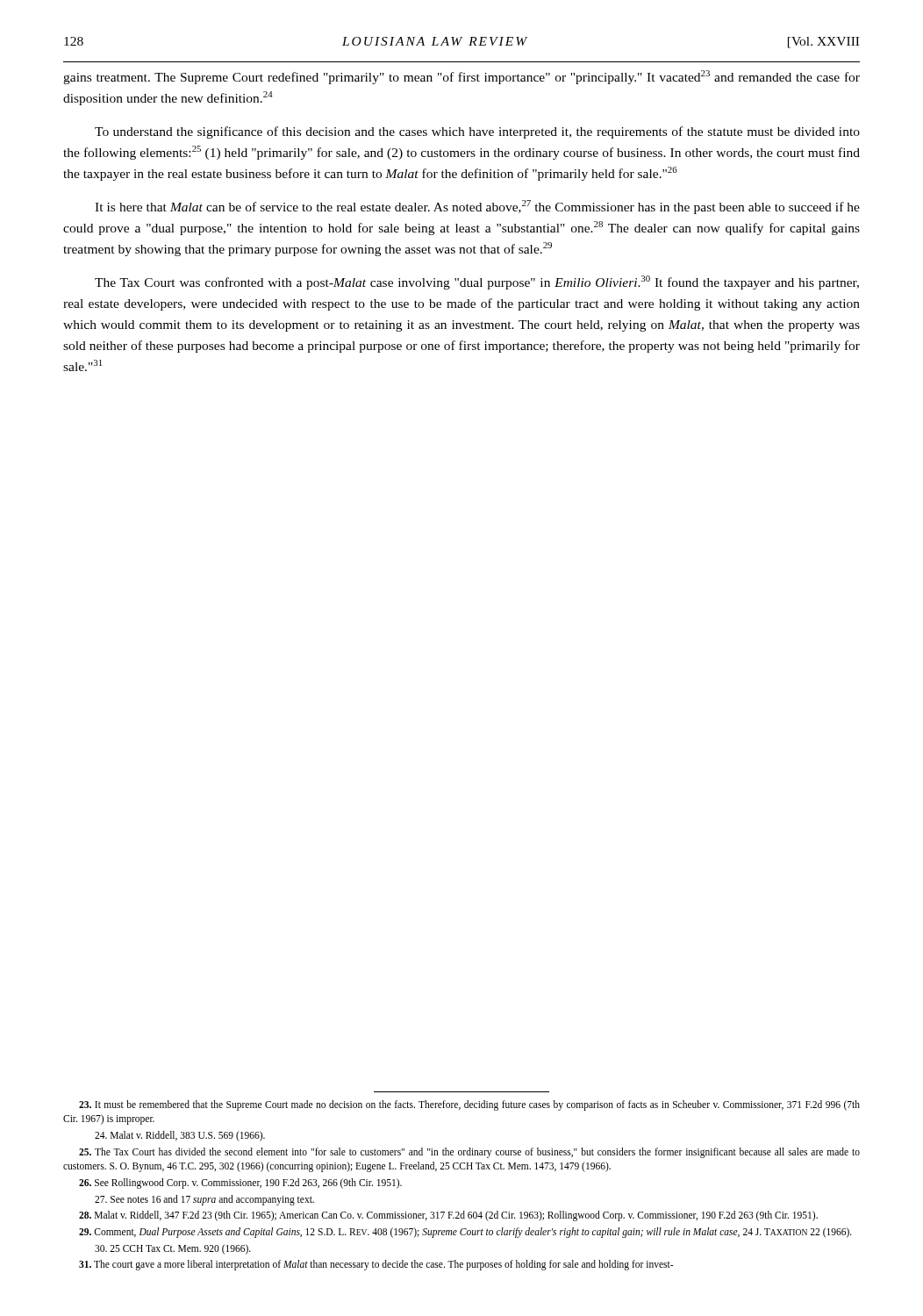Select the footnote that says "See Rollingwood Corp. v. Commissioner, 190 F.2d 263,"

point(240,1184)
